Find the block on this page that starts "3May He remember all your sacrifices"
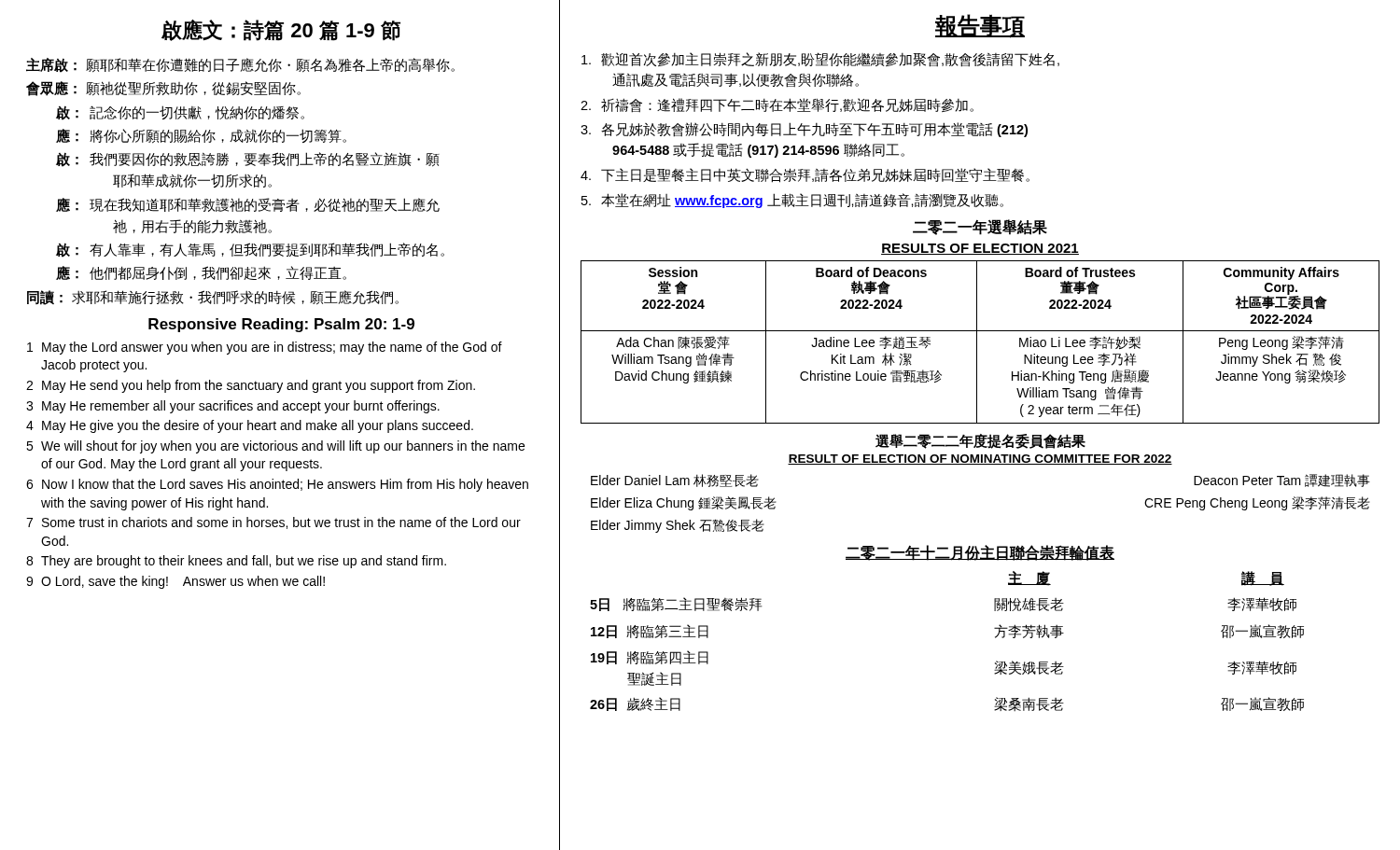The width and height of the screenshot is (1400, 850). point(233,406)
